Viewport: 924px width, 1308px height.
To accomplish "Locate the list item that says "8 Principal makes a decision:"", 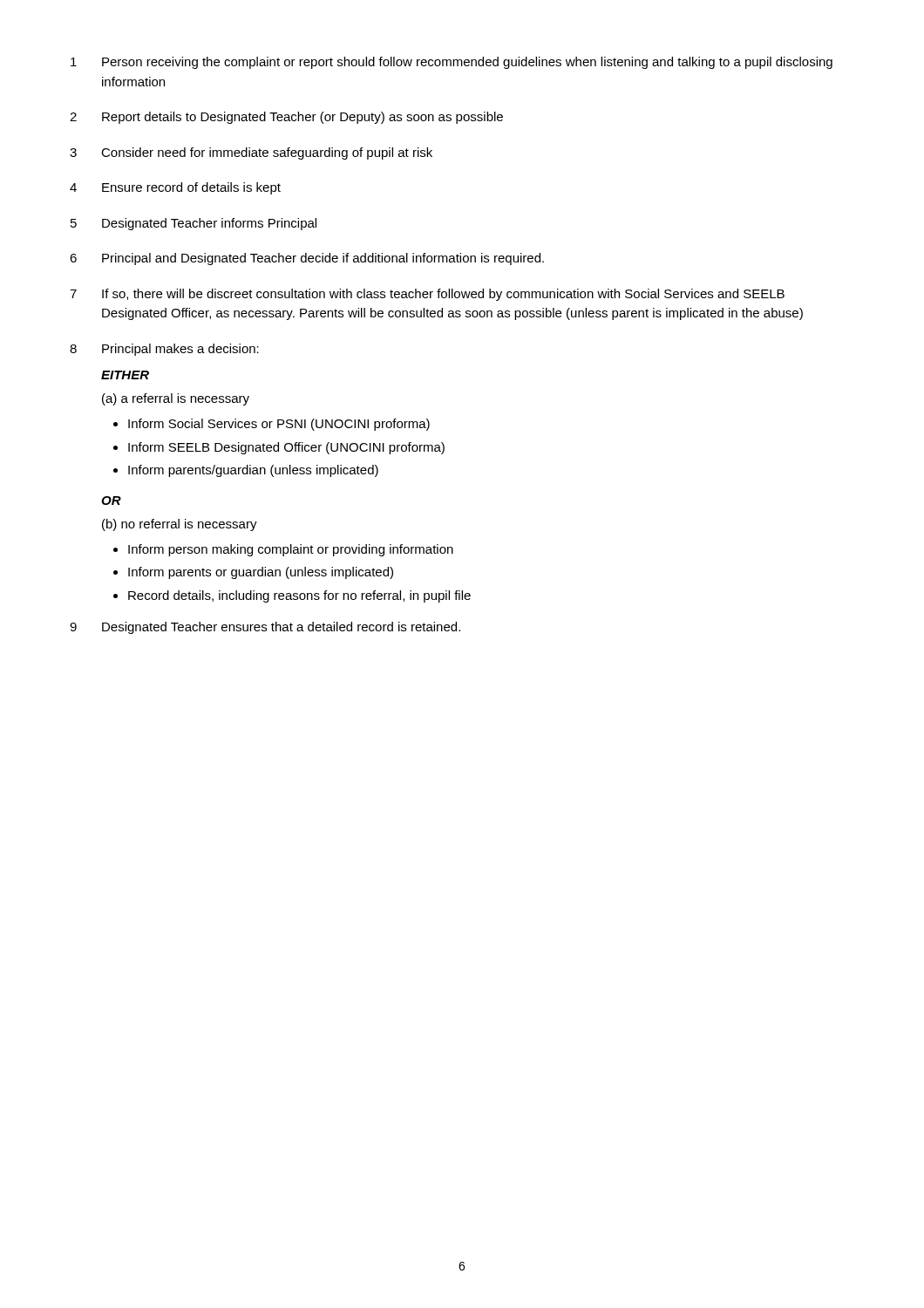I will 164,350.
